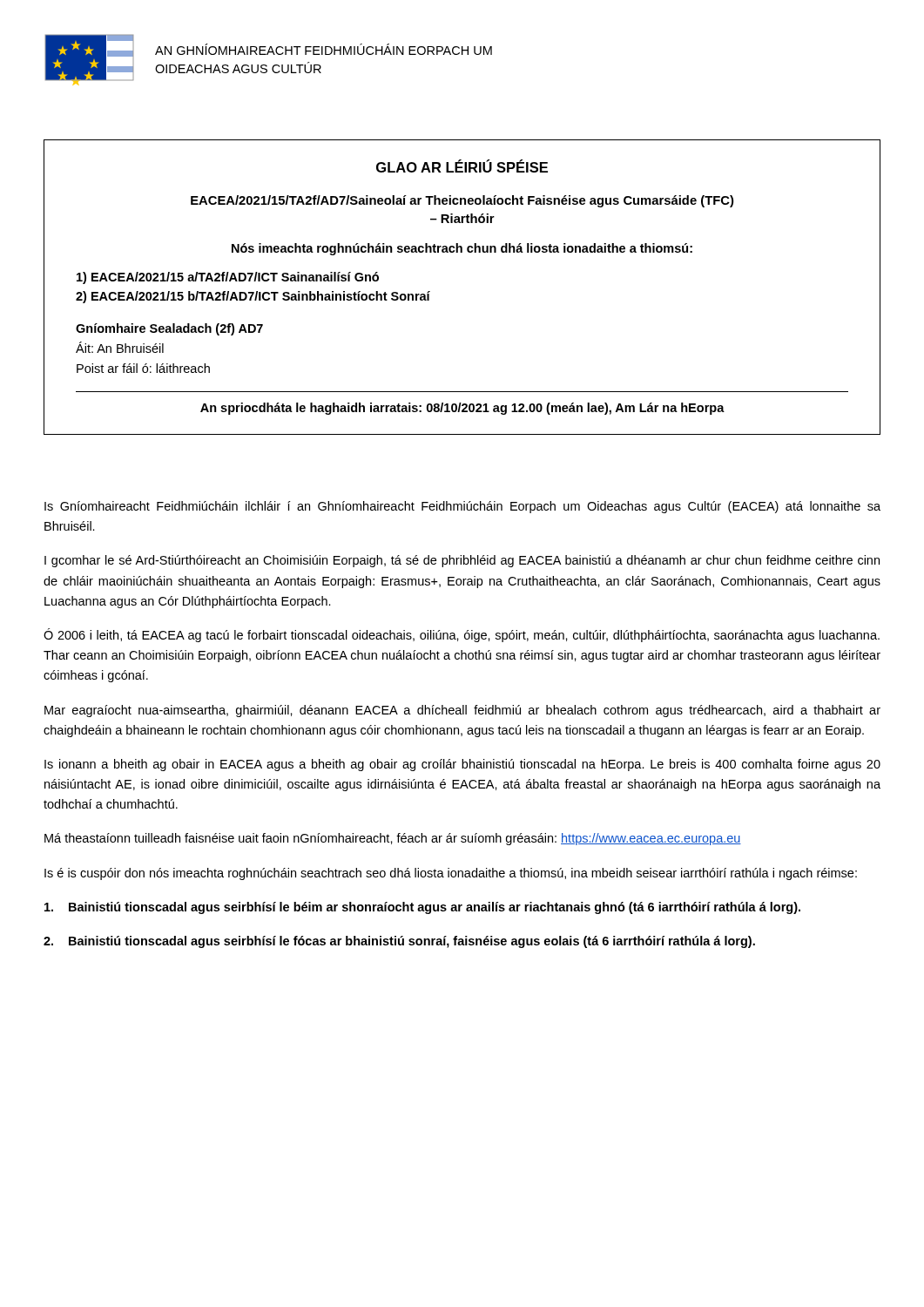Locate the block of text that opens with "Is Gníomhaireacht Feidhmiúcháin ilchláir í an Ghníomhaireacht Feidhmiúcháin"
The image size is (924, 1307).
pos(462,516)
